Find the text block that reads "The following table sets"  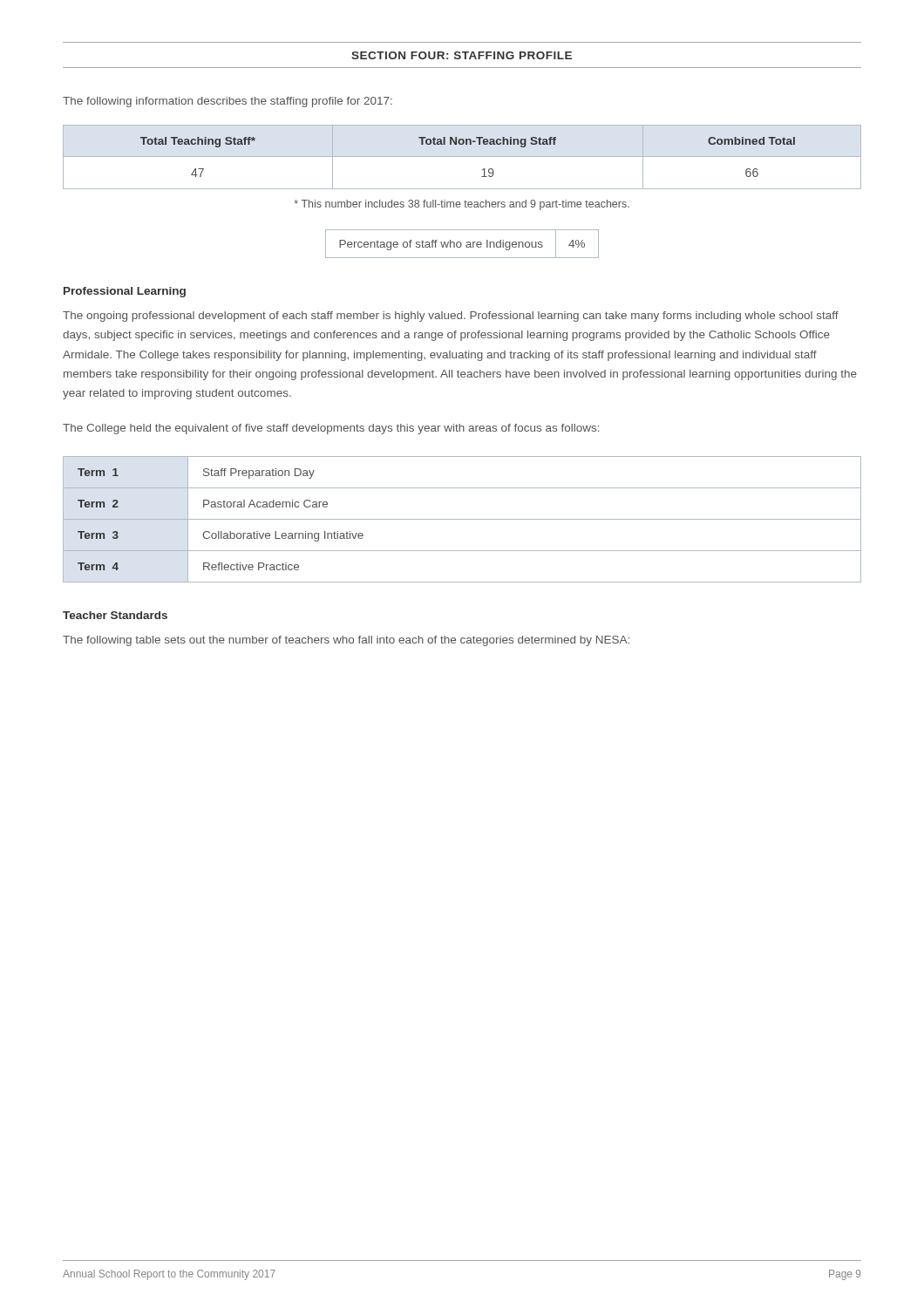click(x=347, y=639)
